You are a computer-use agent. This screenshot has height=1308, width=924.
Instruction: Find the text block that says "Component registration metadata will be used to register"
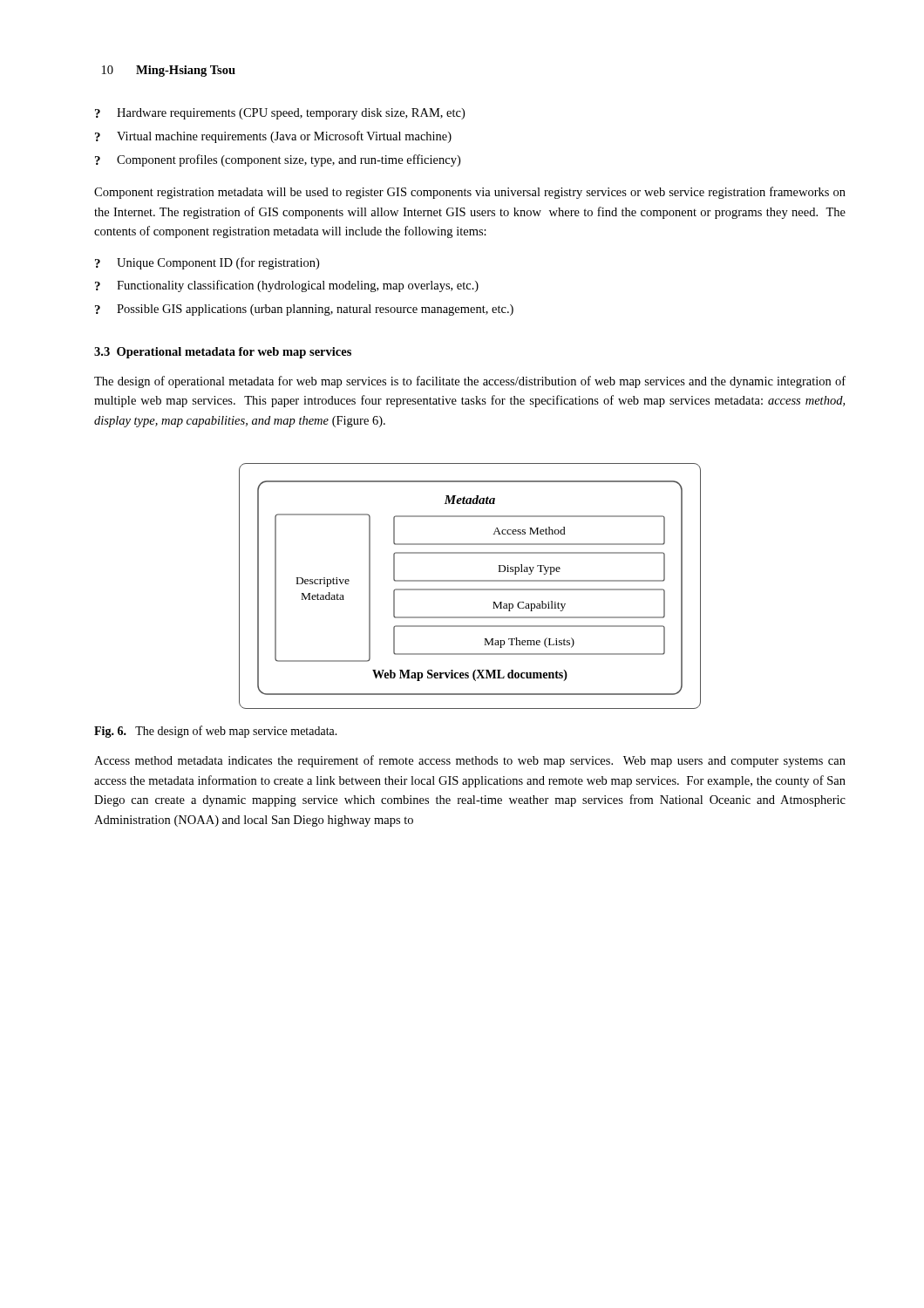pos(470,212)
